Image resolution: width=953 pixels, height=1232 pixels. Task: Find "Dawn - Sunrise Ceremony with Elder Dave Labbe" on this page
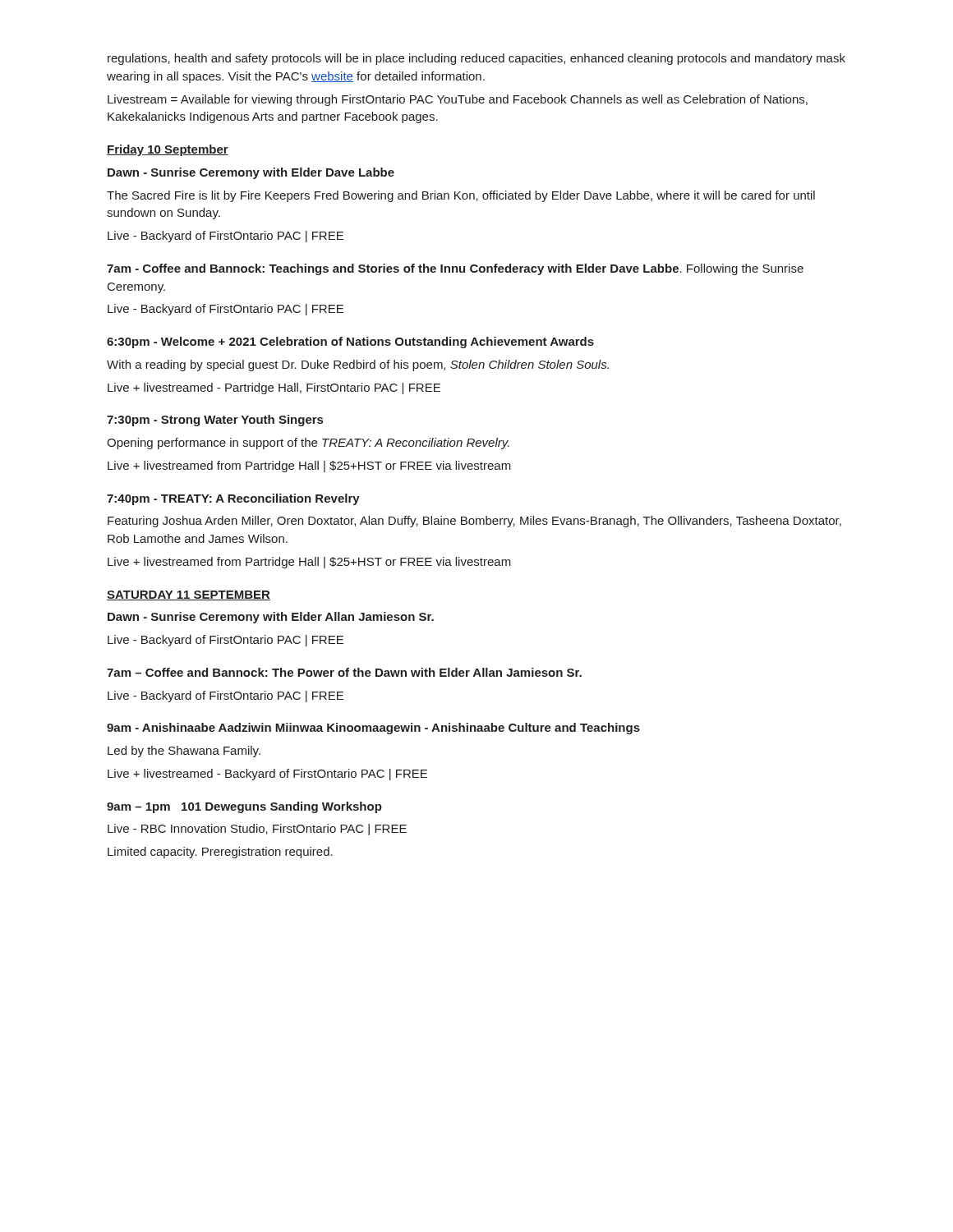click(x=251, y=173)
